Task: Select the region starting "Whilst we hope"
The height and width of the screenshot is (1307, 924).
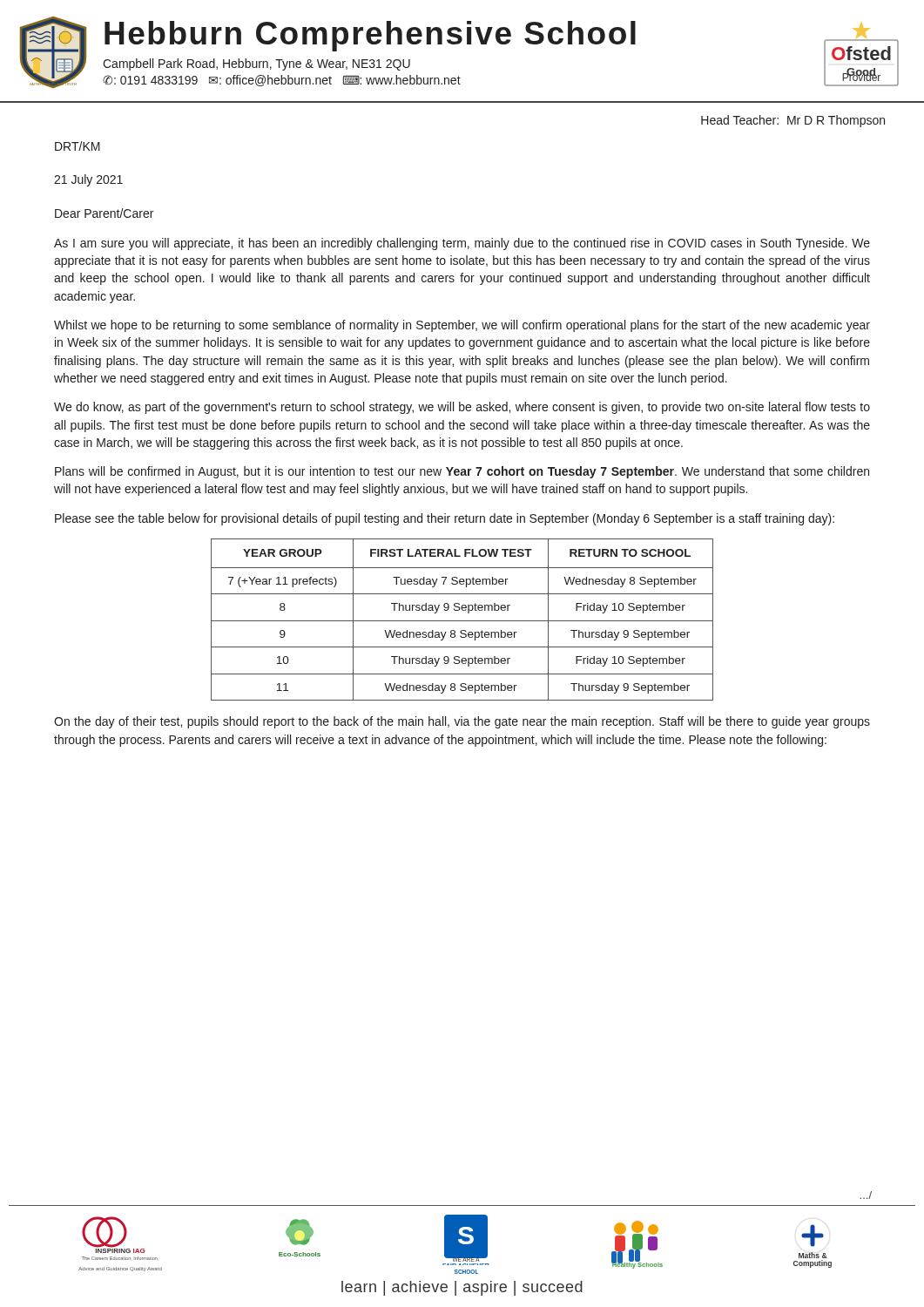Action: (x=462, y=352)
